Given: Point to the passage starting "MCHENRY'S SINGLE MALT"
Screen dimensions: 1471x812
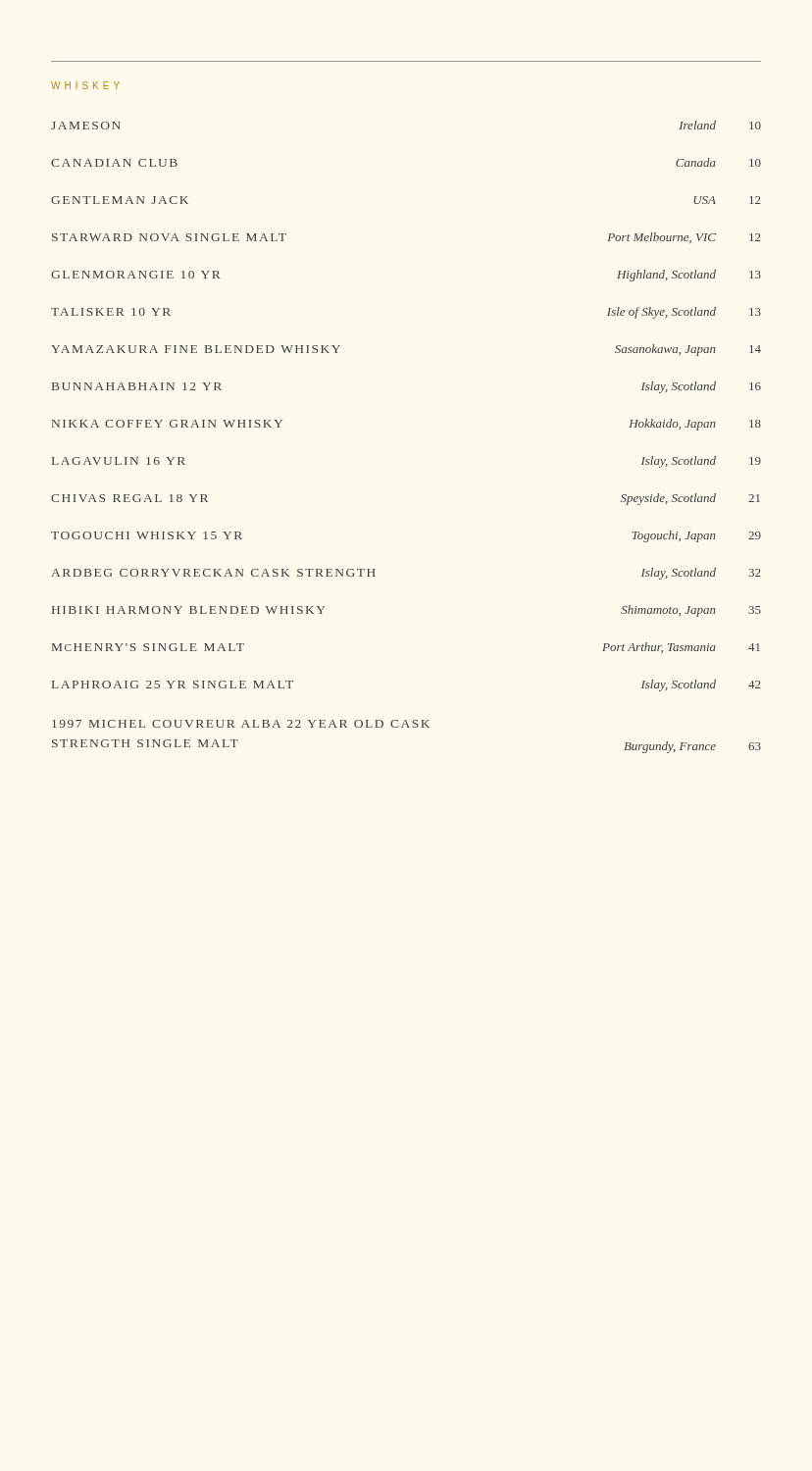Looking at the screenshot, I should point(146,648).
